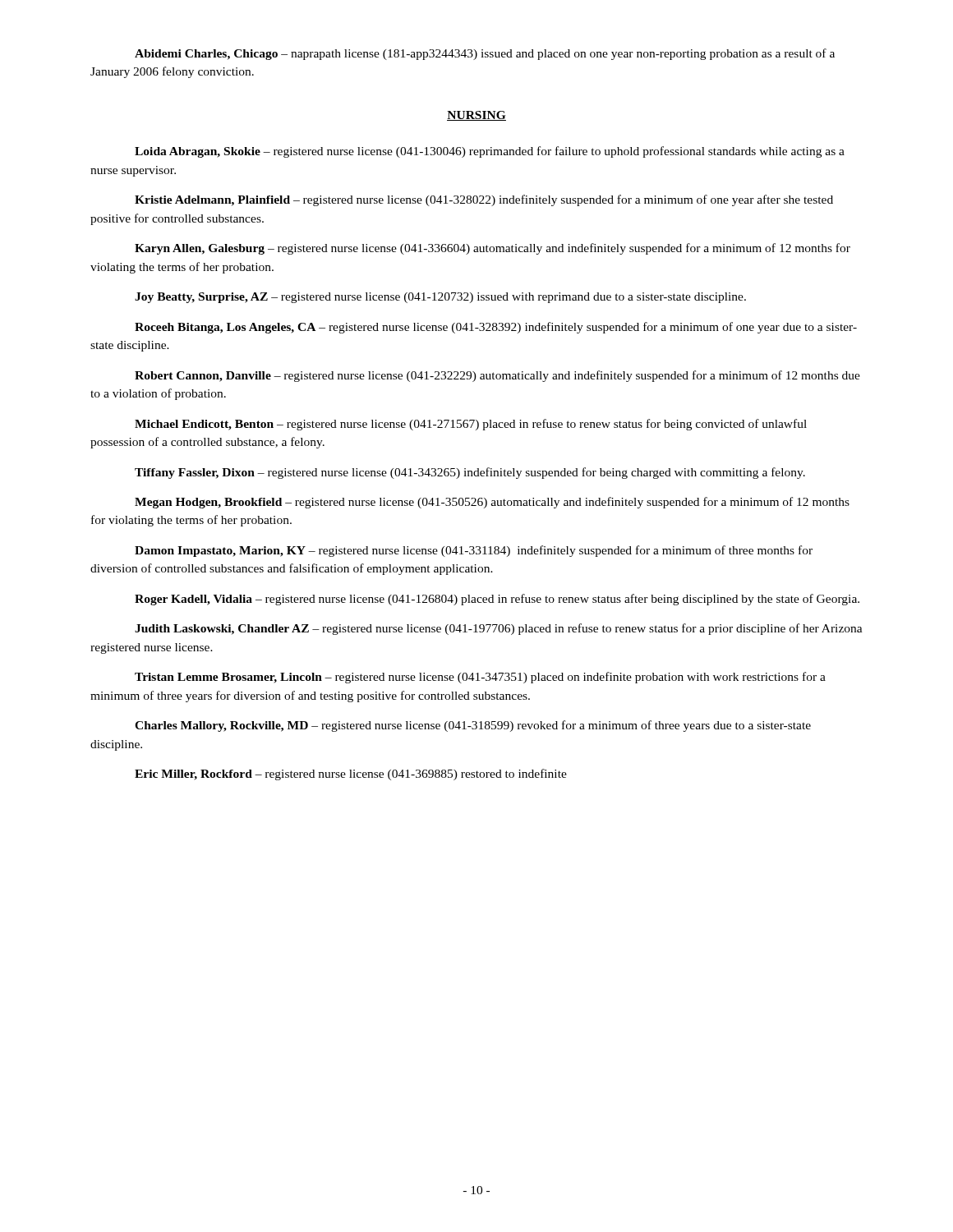Image resolution: width=953 pixels, height=1232 pixels.
Task: Find the text block containing "Roceeh Bitanga, Los Angeles,"
Action: coord(476,336)
